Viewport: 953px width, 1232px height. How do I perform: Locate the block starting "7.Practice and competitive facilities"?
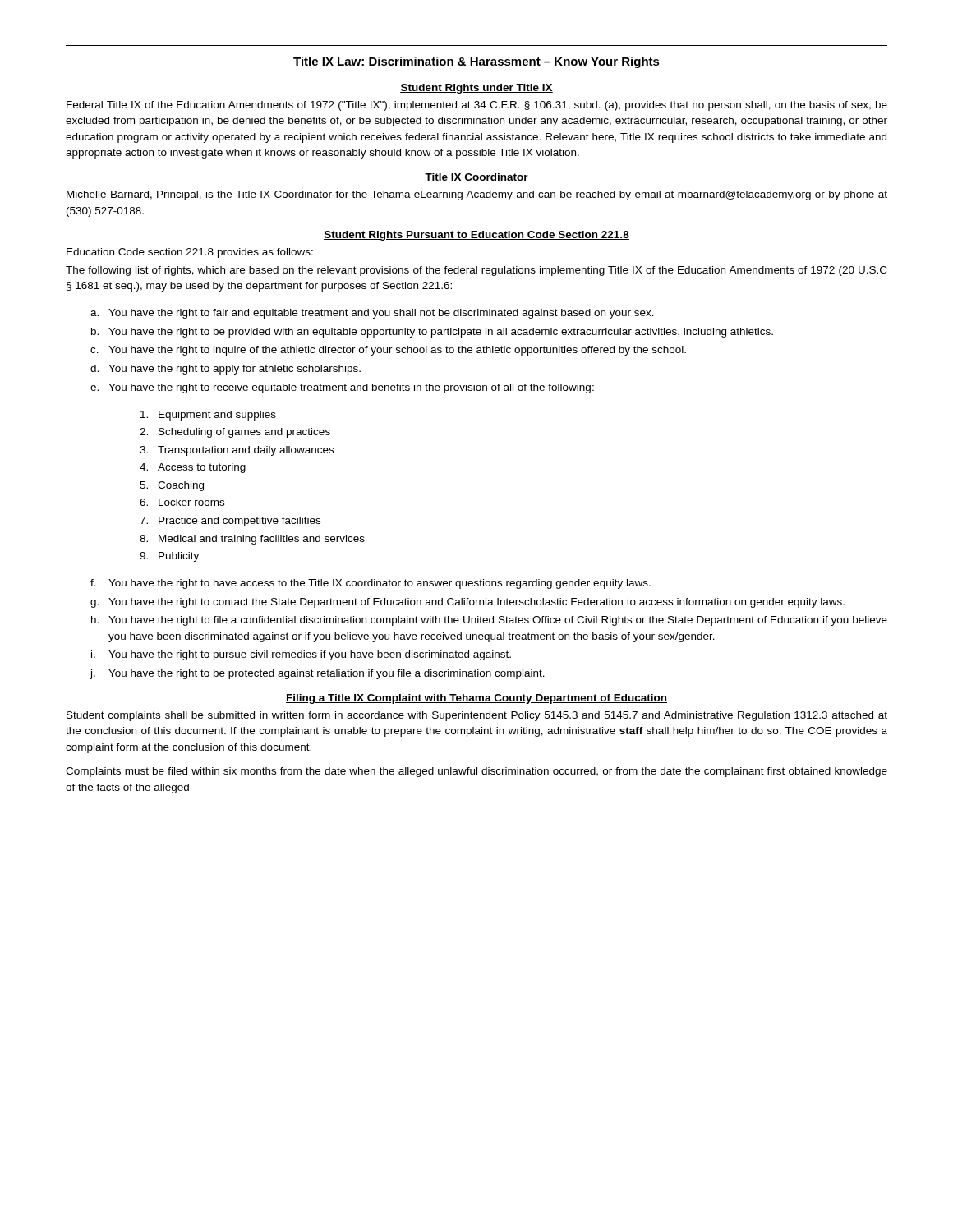coord(230,521)
